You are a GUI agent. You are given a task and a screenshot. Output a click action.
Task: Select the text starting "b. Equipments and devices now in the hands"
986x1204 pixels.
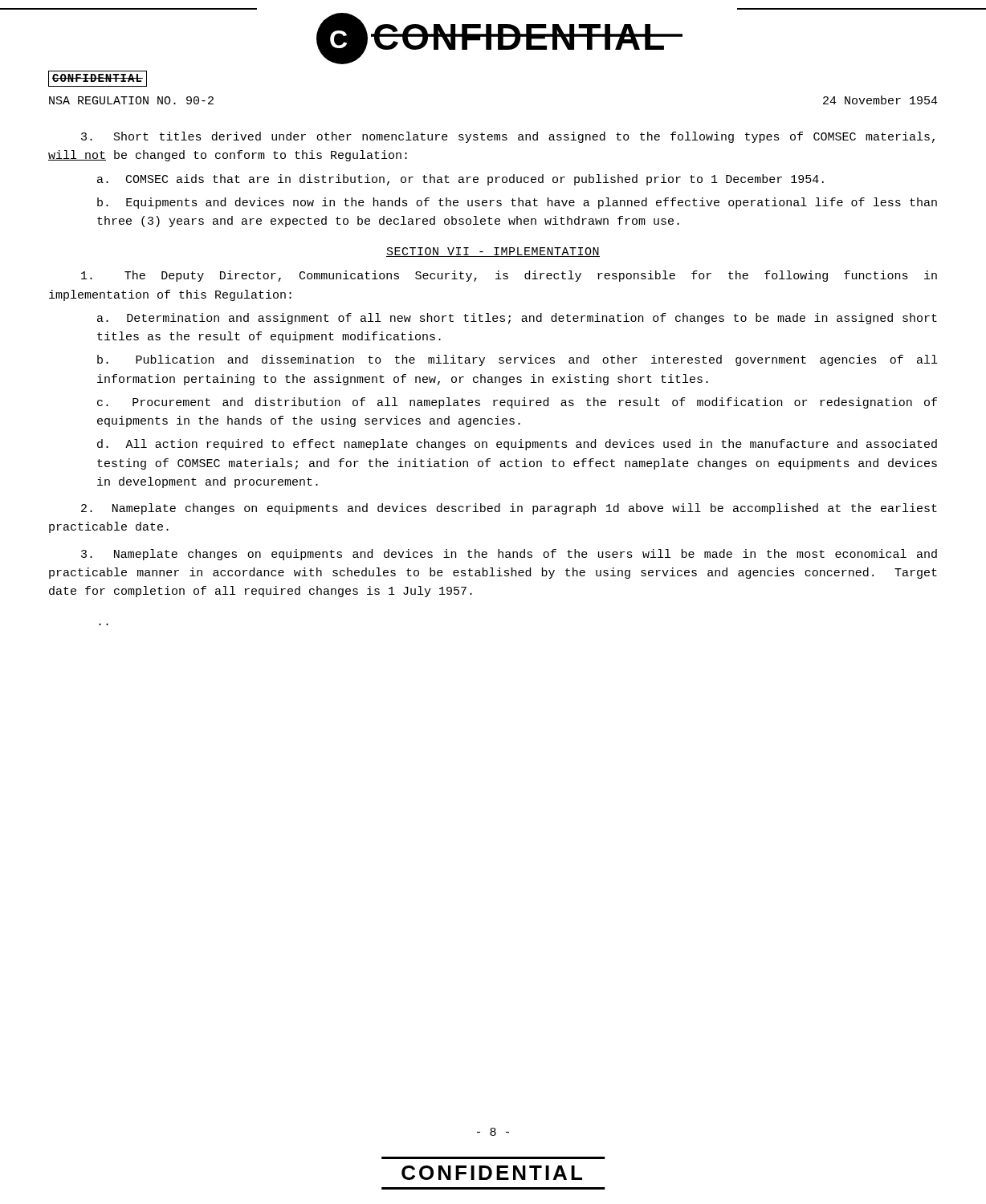coord(517,213)
